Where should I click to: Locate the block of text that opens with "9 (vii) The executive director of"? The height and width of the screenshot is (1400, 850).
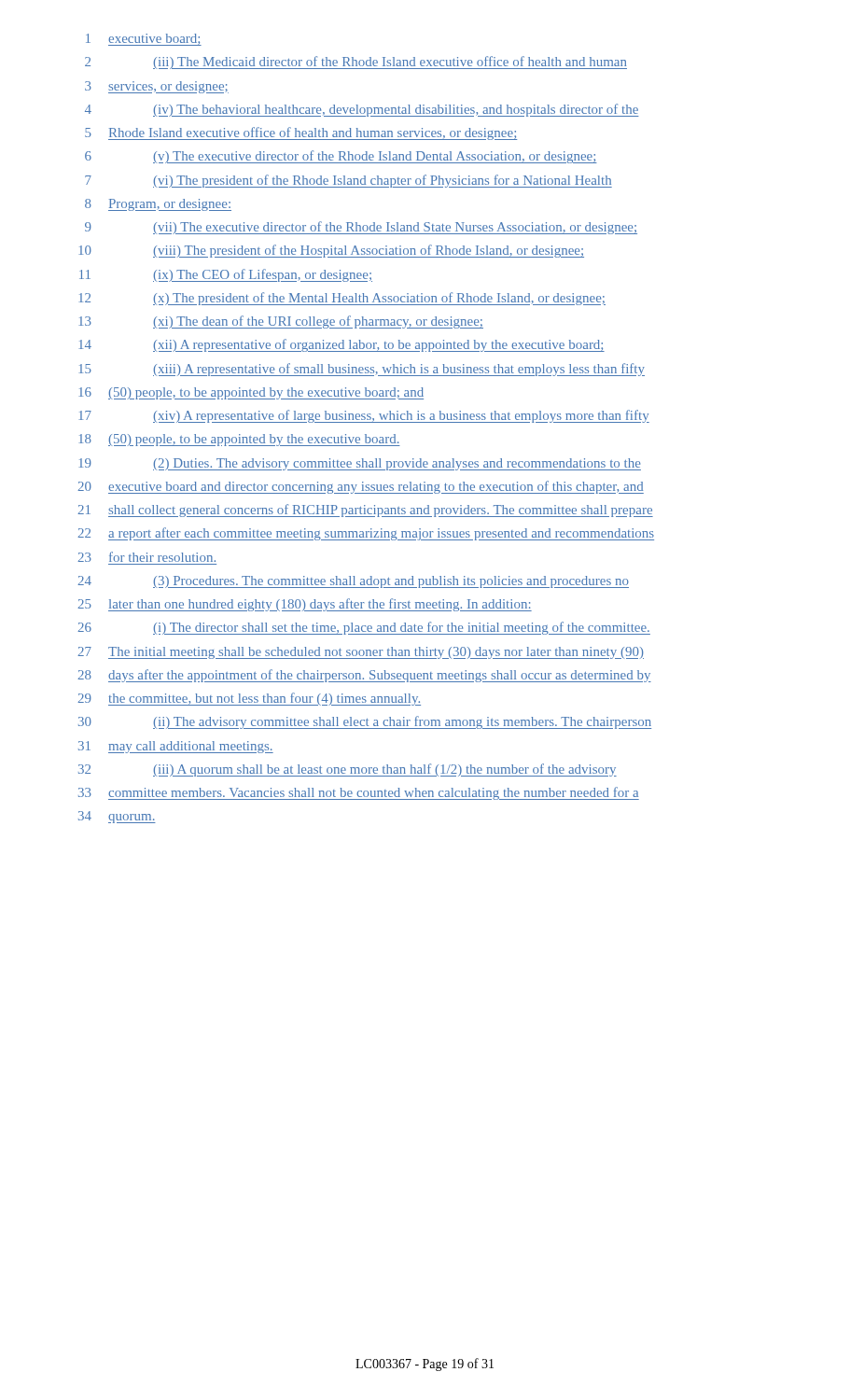[425, 227]
